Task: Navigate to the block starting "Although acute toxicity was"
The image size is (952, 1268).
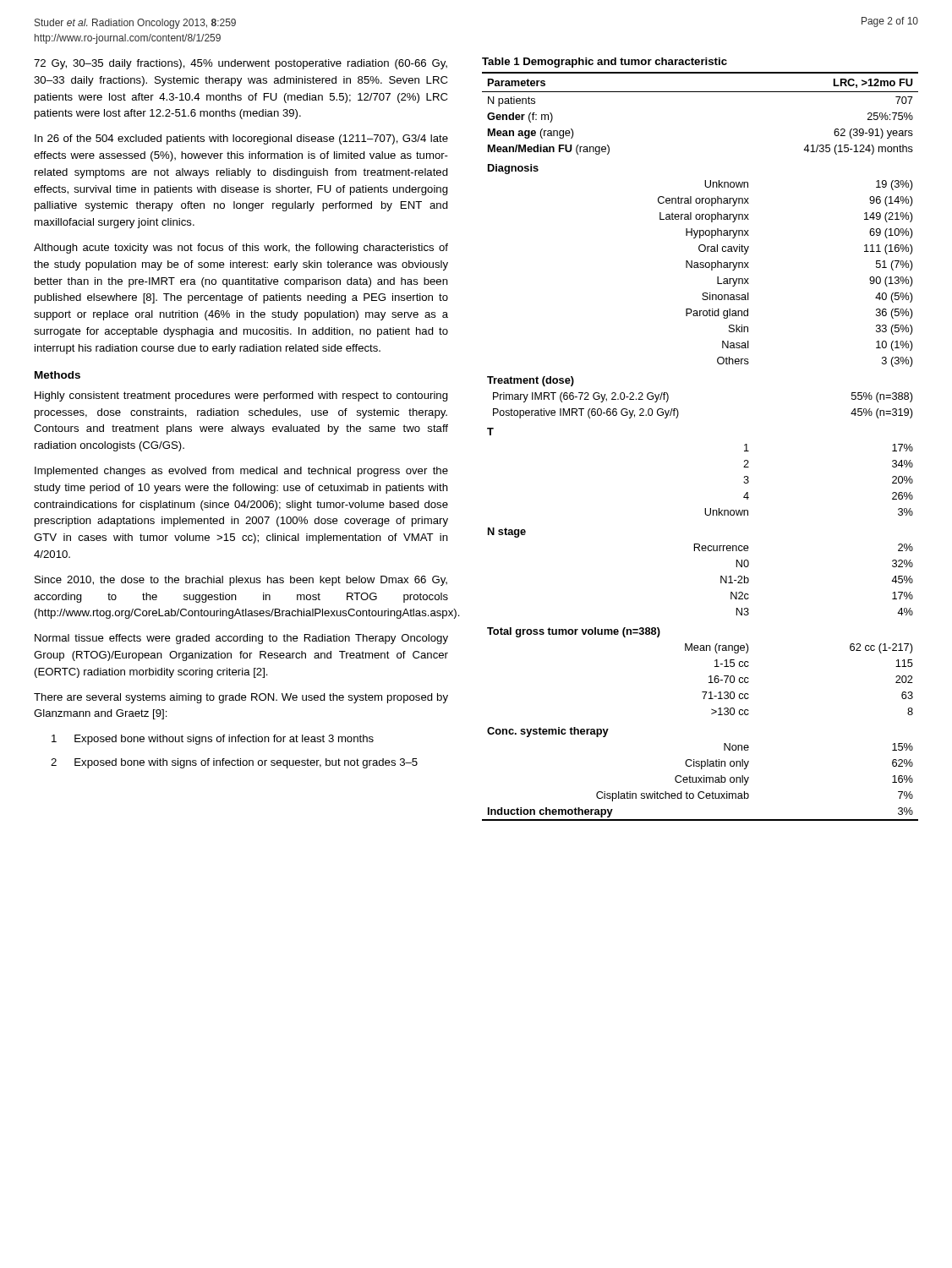Action: click(x=241, y=298)
